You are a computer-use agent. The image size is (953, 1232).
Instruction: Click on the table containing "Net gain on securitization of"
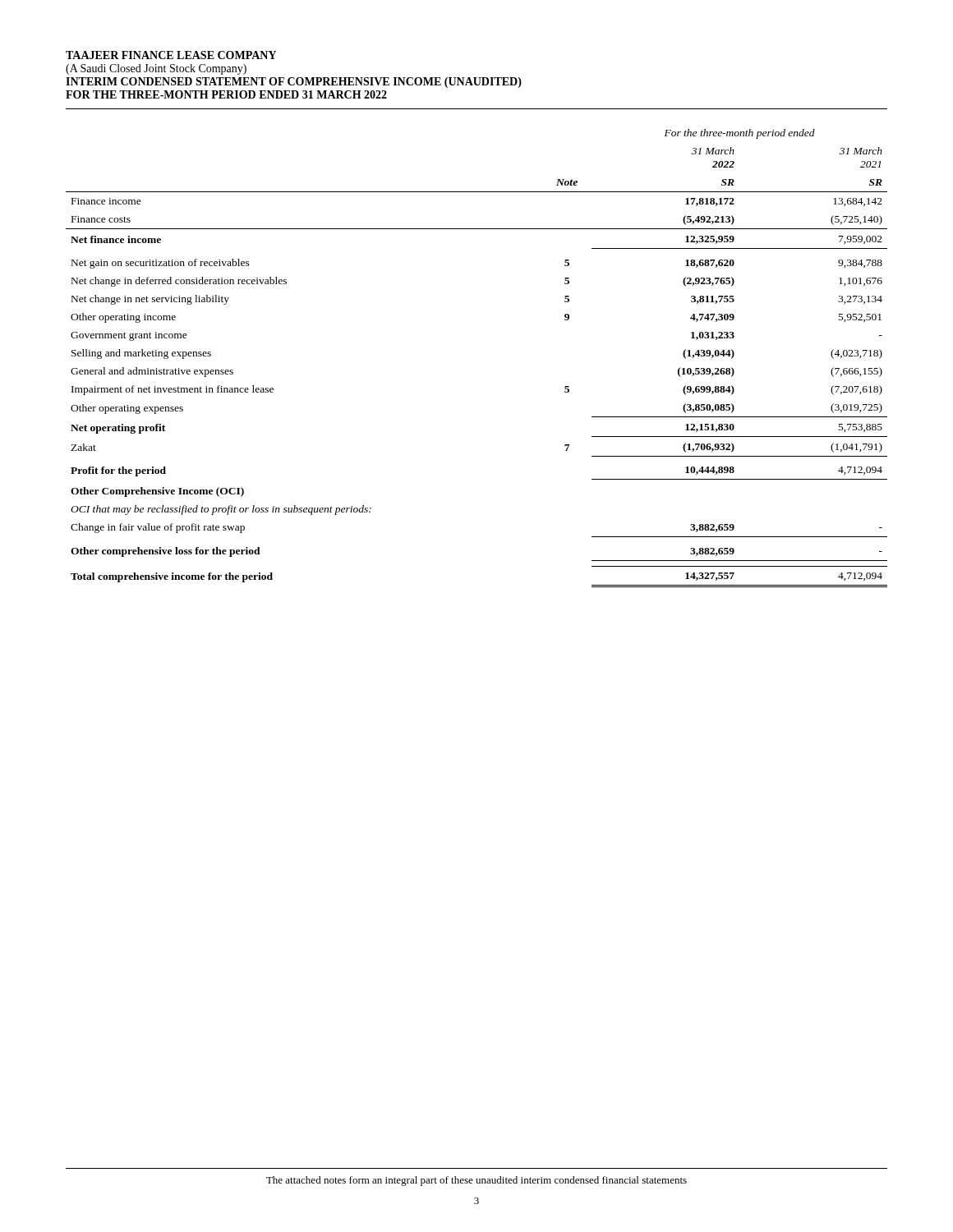(x=476, y=355)
